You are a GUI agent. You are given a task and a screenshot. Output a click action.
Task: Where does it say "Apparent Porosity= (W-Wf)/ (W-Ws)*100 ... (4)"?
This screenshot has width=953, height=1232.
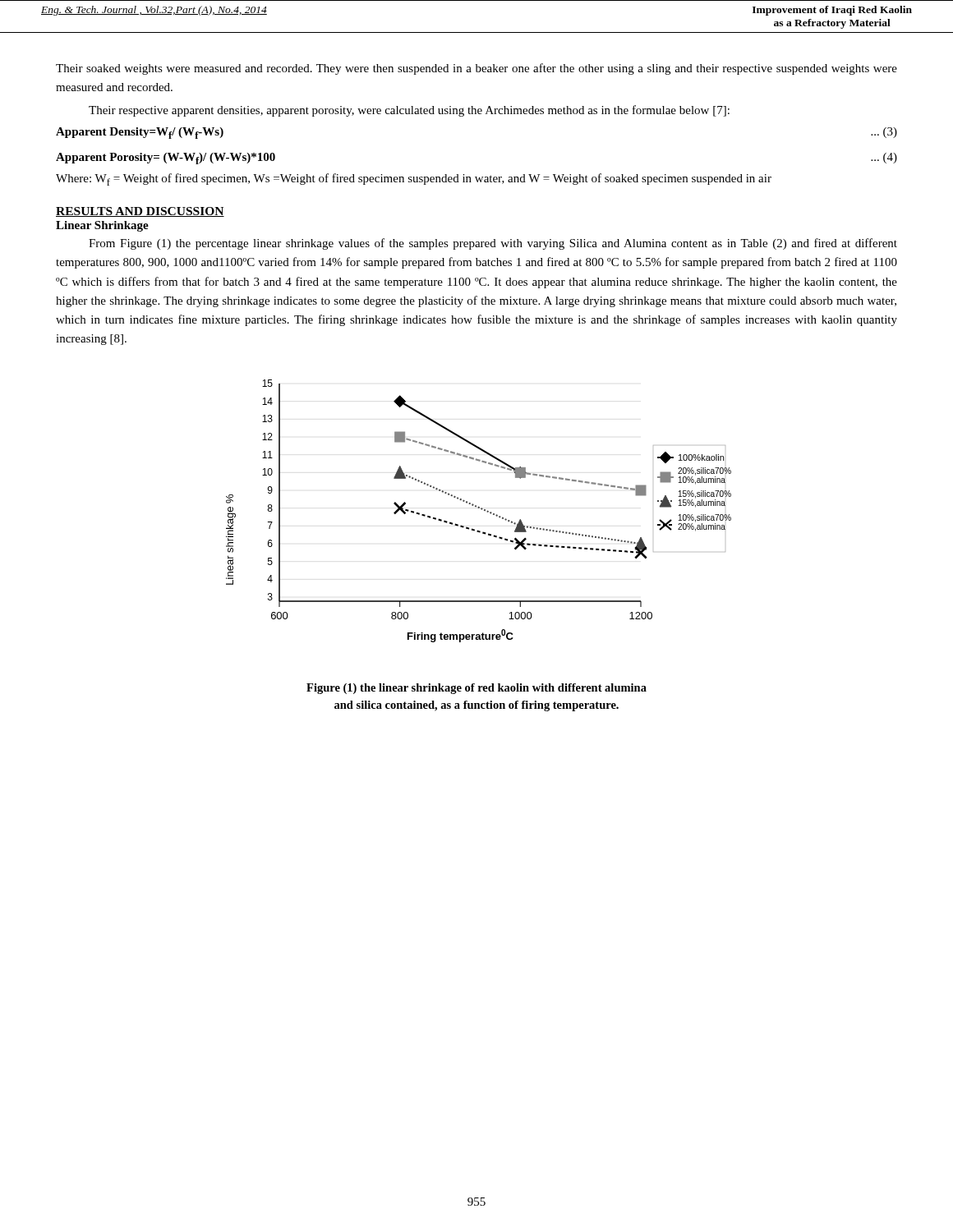coord(165,158)
